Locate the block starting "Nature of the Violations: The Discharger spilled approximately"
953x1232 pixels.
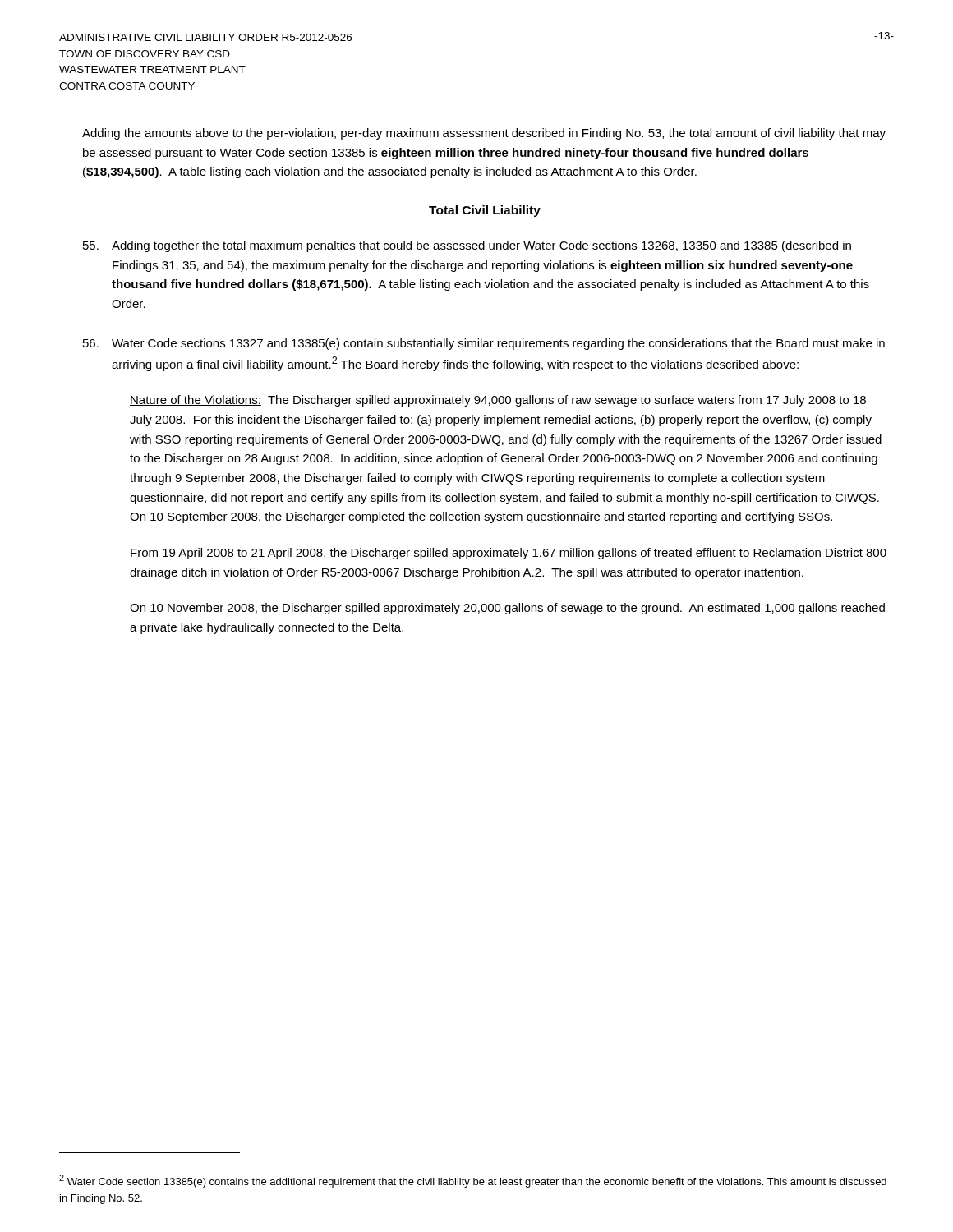point(507,458)
